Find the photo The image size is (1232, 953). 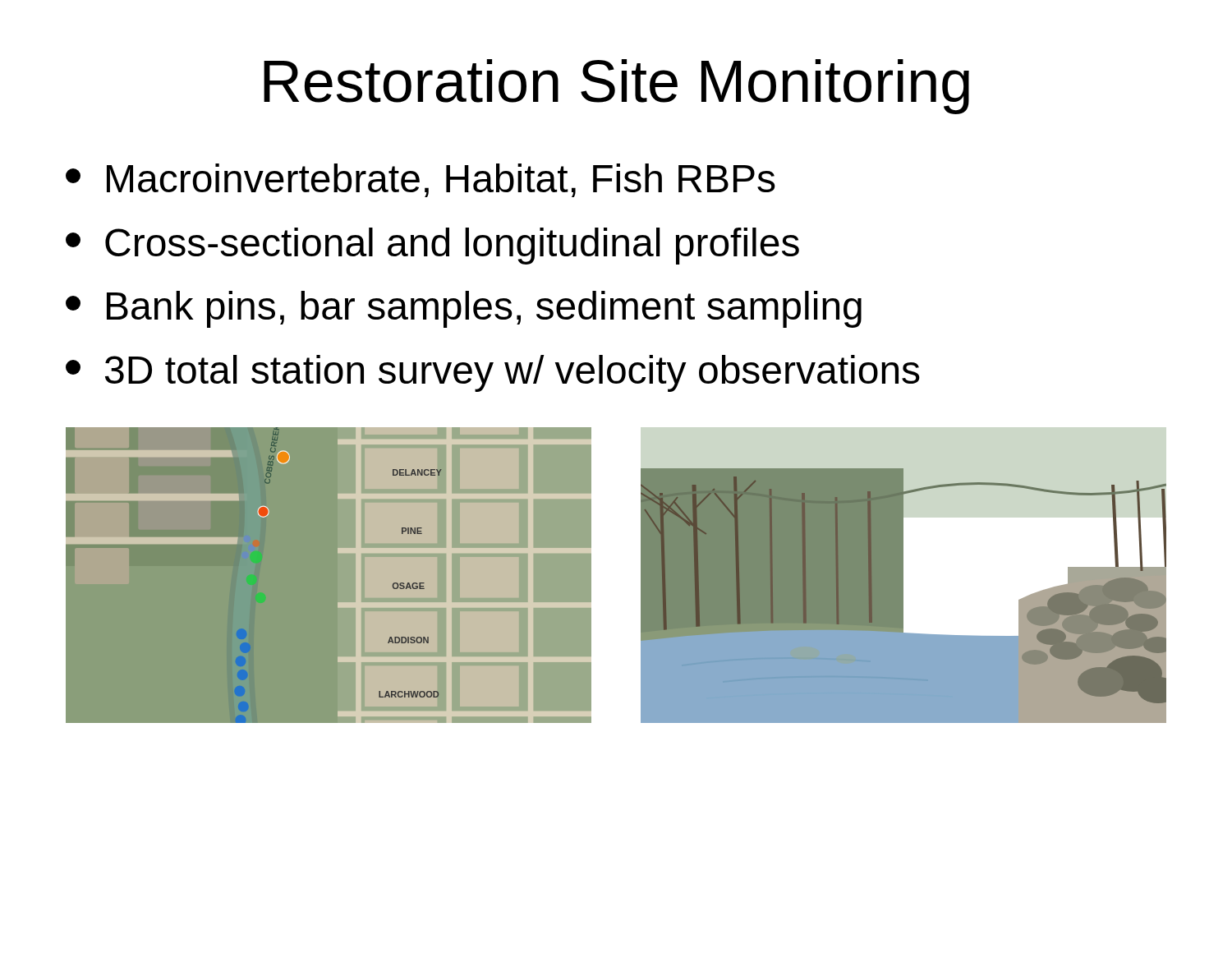point(903,575)
